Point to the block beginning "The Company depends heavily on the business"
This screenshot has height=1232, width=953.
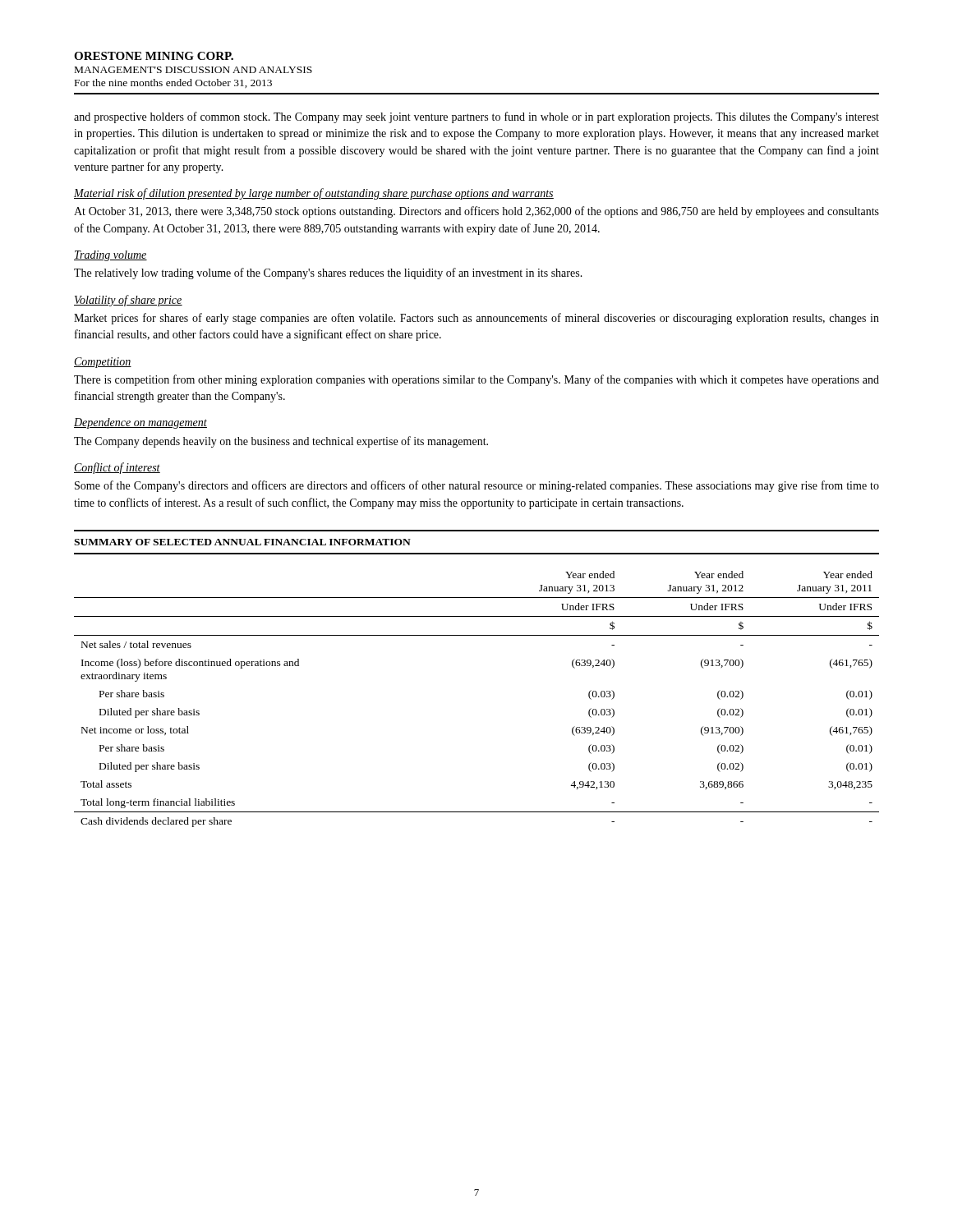pos(476,442)
